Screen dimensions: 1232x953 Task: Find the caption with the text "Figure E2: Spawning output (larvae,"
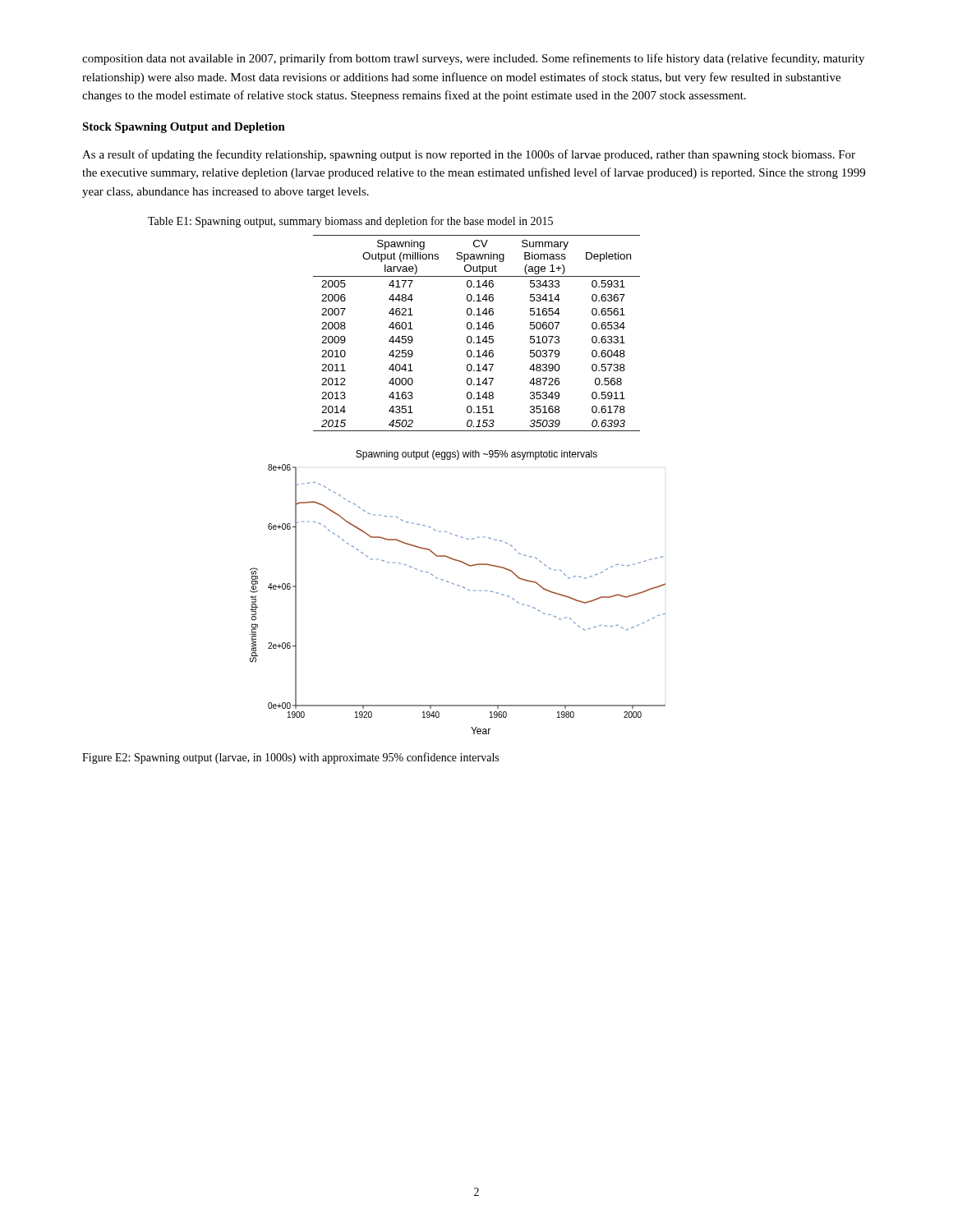click(x=291, y=758)
